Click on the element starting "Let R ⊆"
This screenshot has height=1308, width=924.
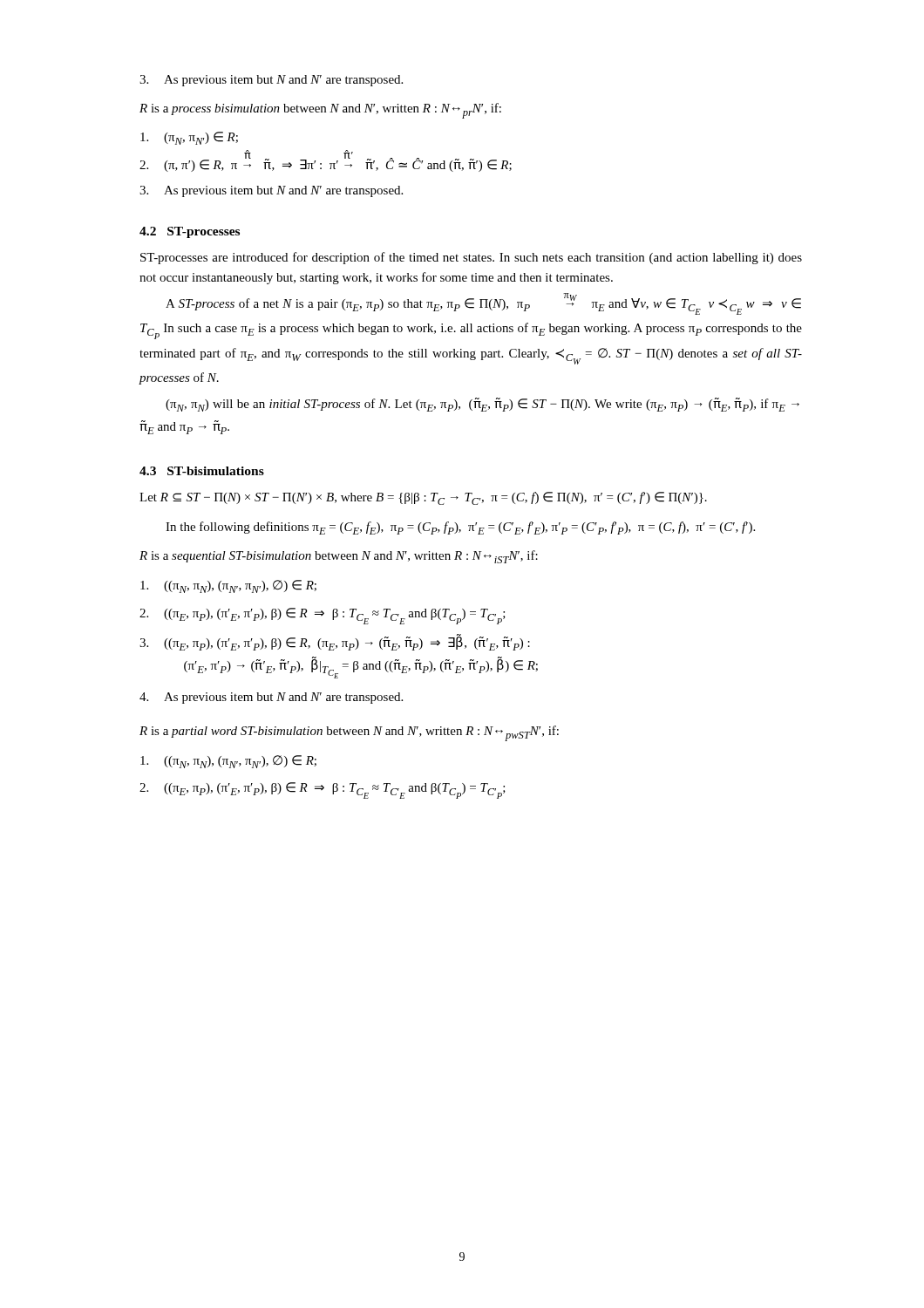point(471,499)
